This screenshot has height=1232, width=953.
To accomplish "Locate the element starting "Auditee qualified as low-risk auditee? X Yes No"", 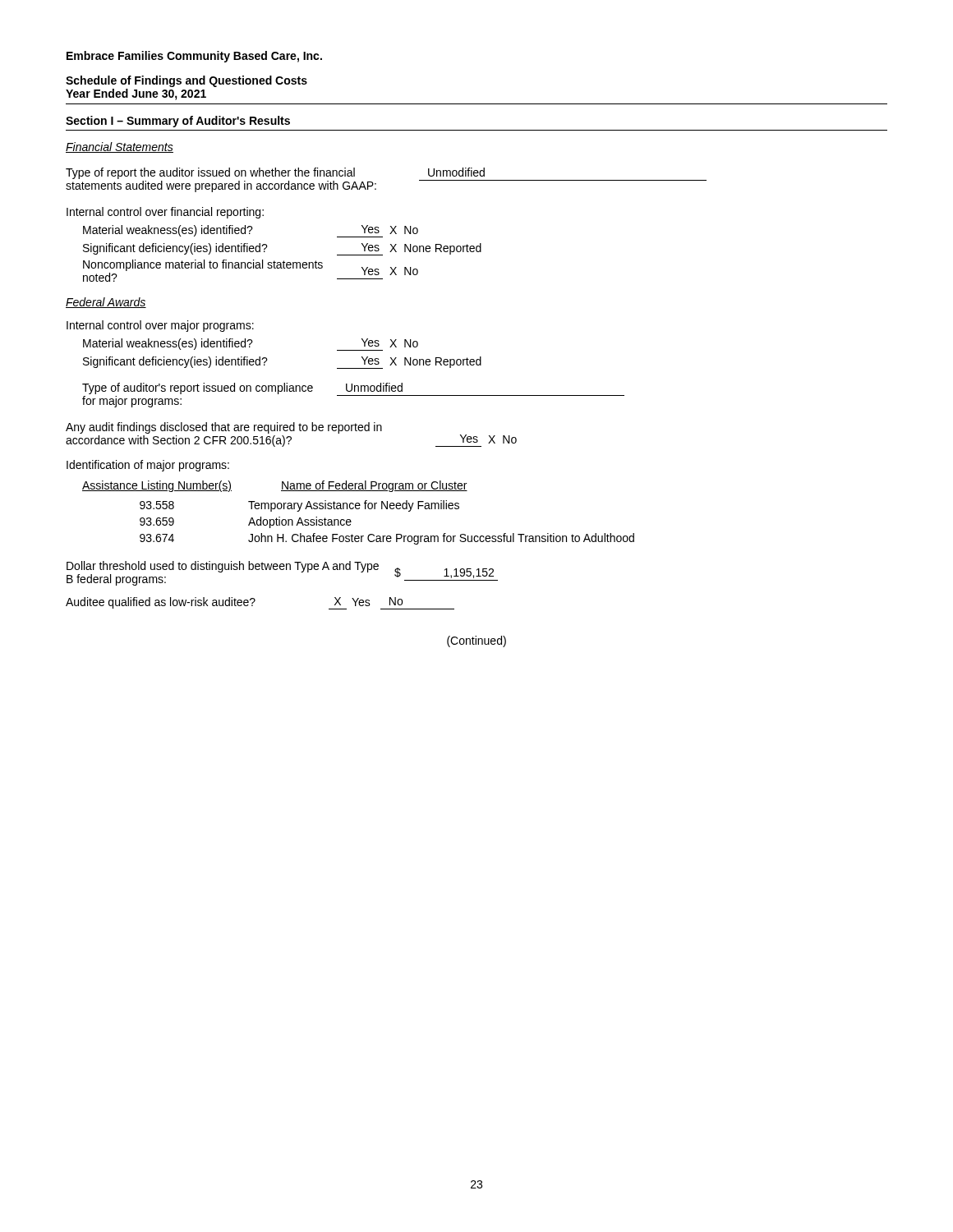I will [x=159, y=603].
